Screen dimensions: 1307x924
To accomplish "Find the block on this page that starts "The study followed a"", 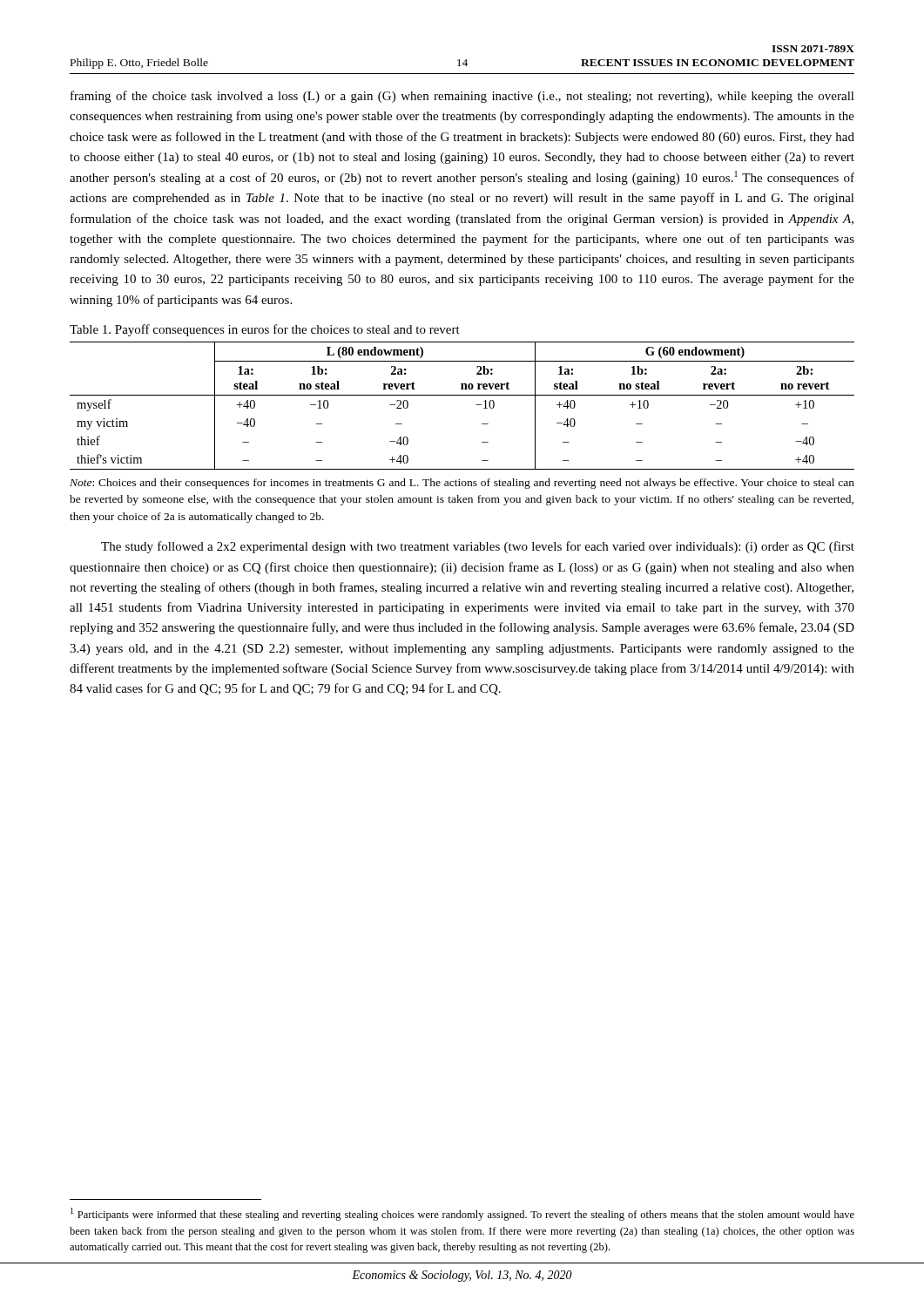I will 462,618.
